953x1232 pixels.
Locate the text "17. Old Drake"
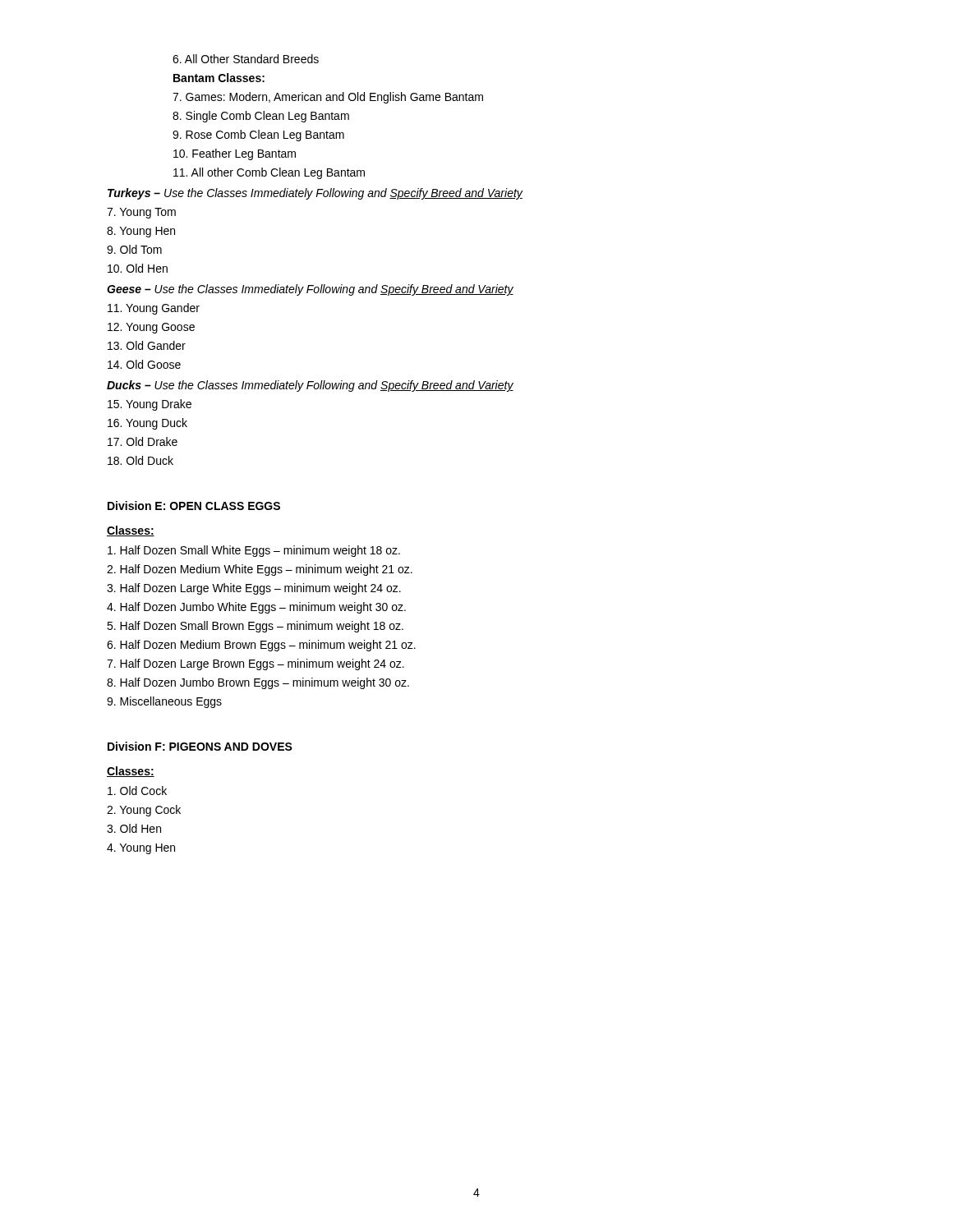click(x=142, y=442)
